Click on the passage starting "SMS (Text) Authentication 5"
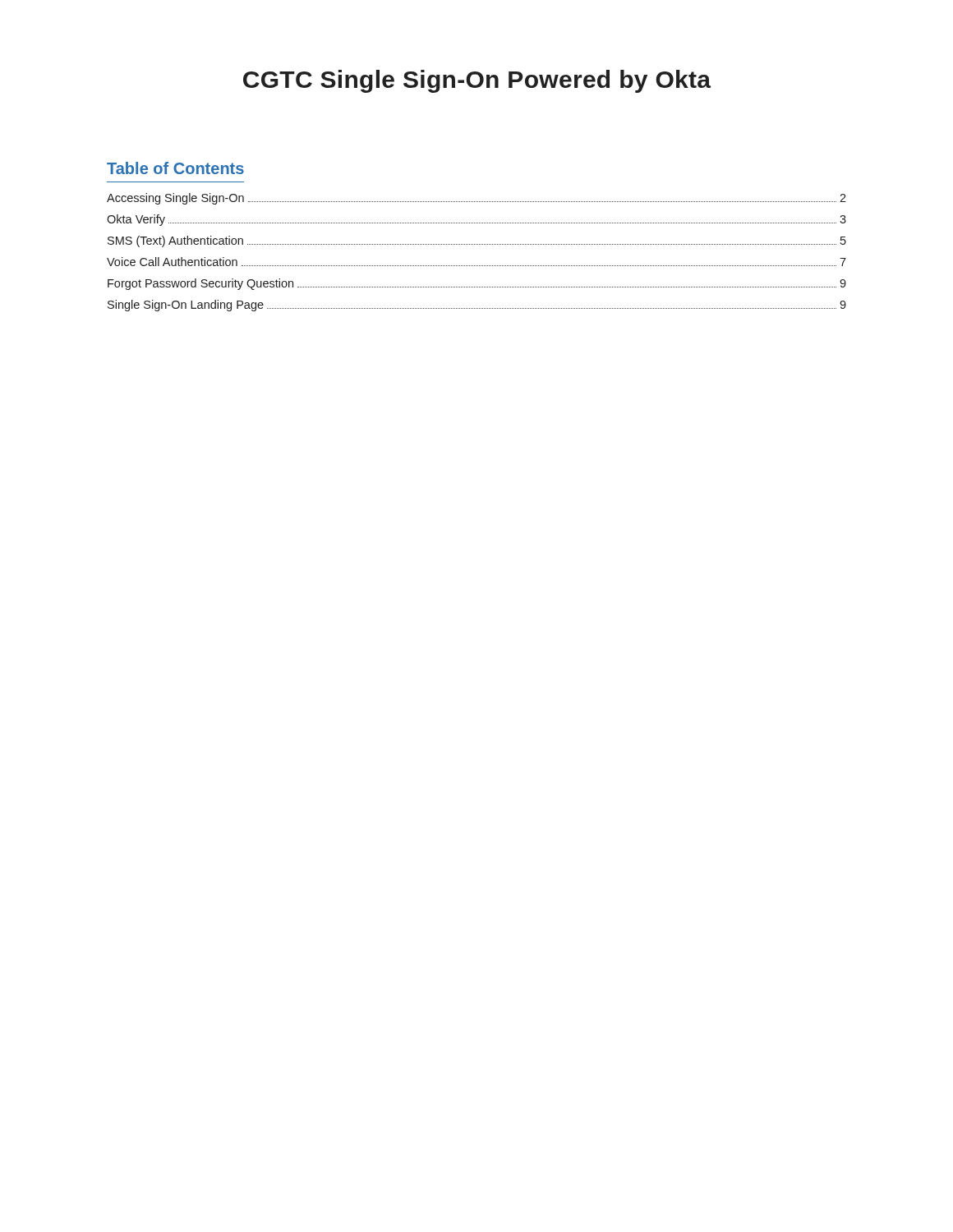 tap(476, 241)
